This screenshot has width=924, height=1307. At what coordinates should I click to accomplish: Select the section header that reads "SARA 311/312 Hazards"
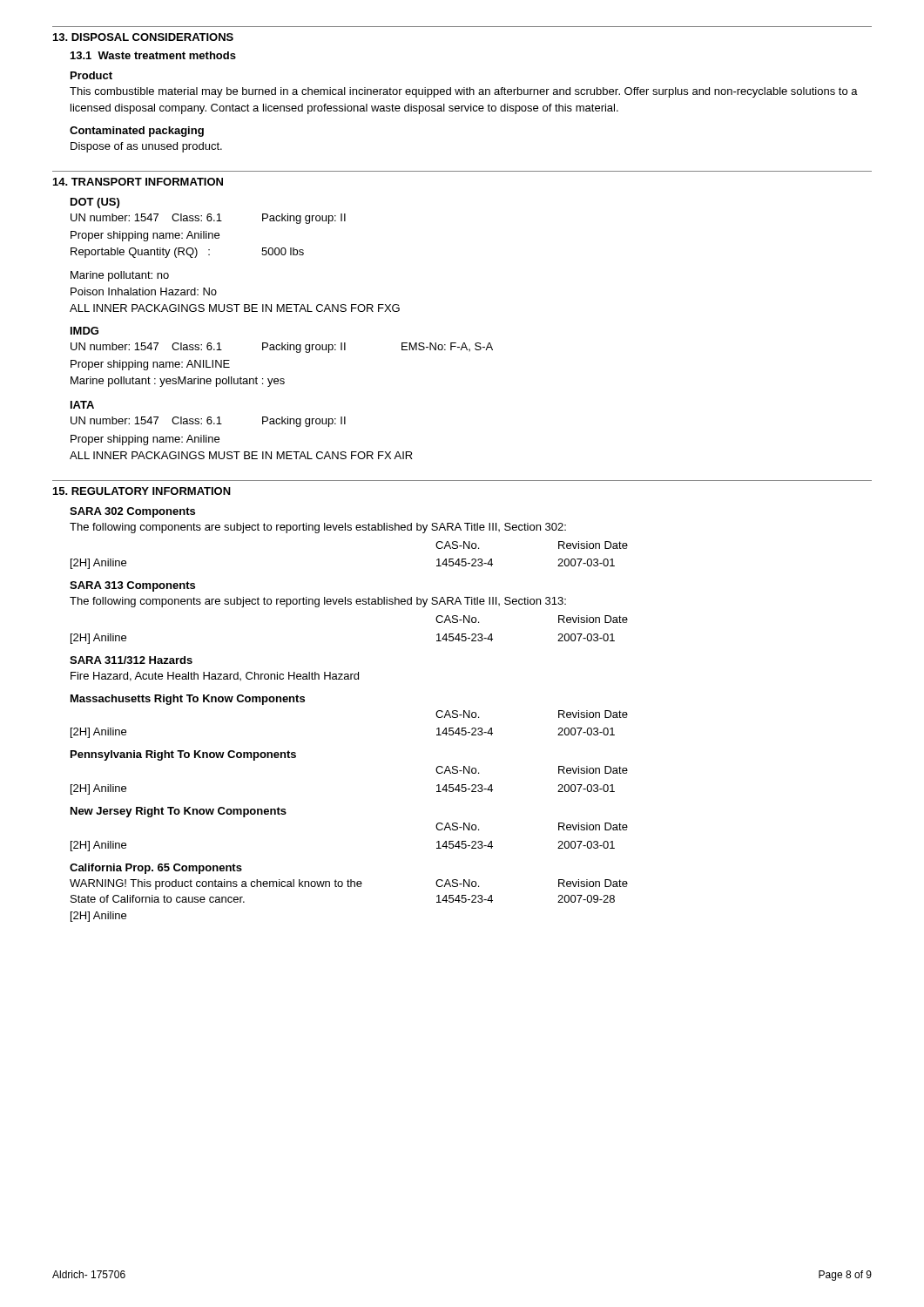(131, 660)
